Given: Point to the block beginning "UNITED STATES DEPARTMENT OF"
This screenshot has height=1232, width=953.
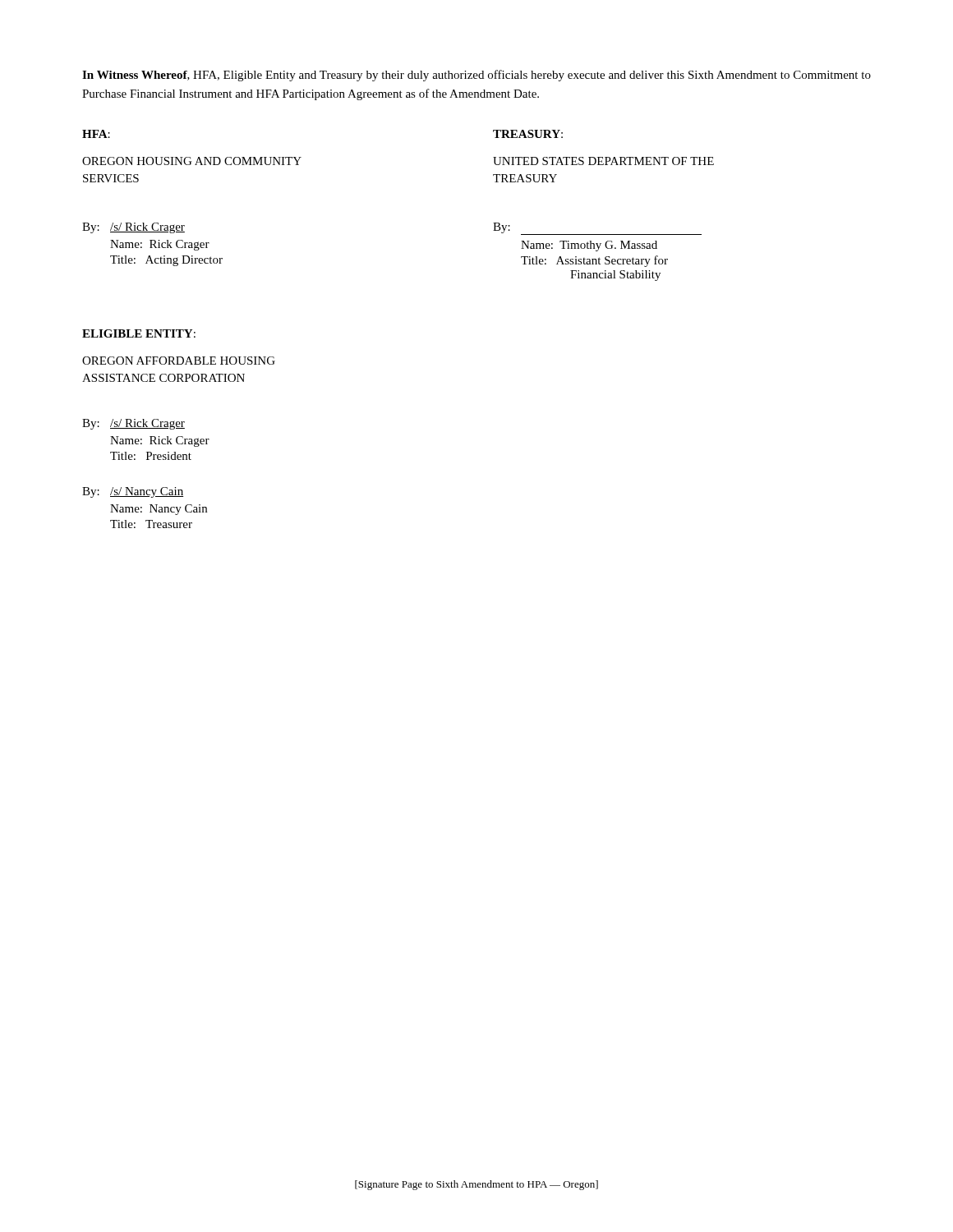Looking at the screenshot, I should coord(604,170).
